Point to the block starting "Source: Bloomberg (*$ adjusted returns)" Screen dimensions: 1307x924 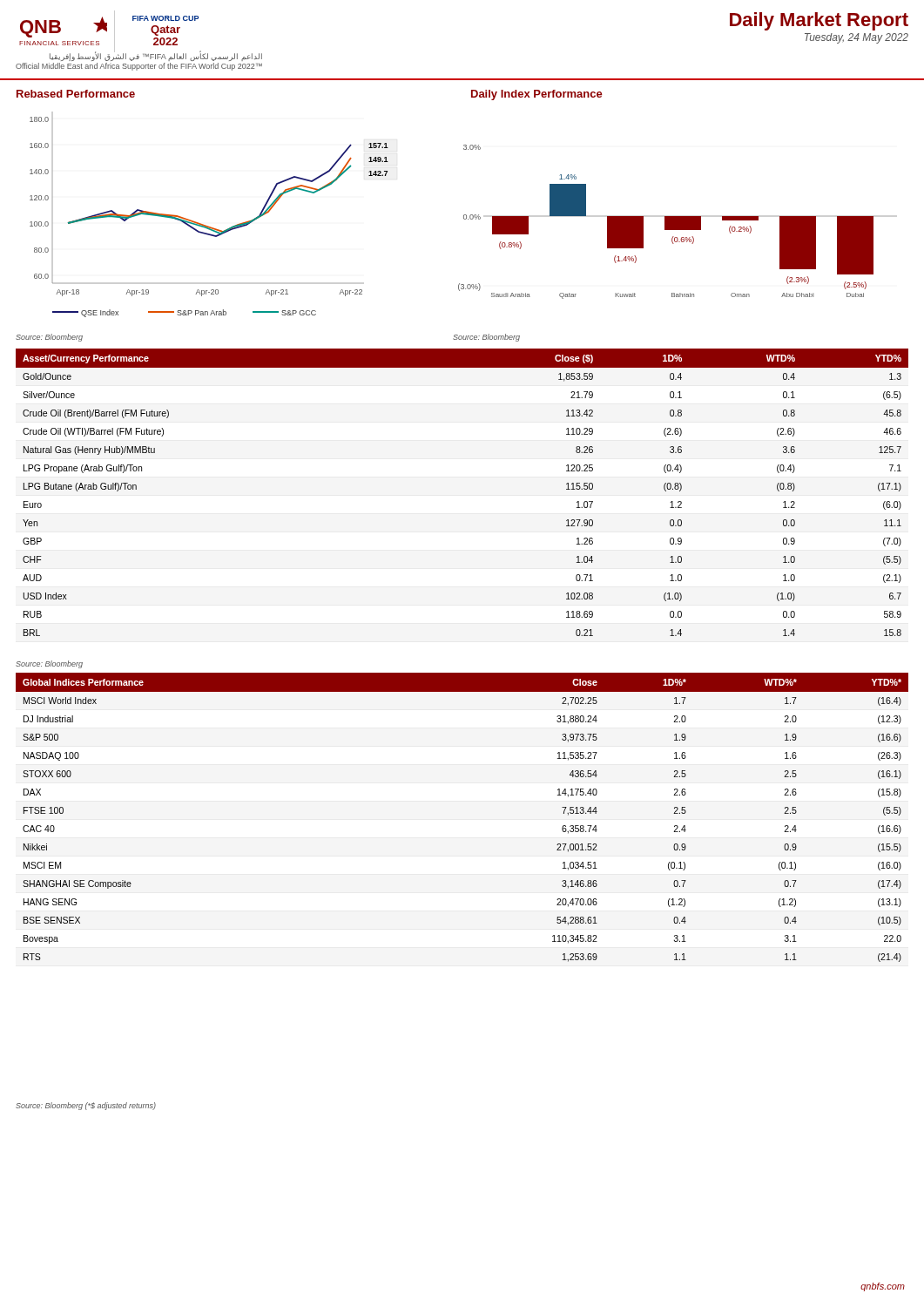pos(86,1106)
